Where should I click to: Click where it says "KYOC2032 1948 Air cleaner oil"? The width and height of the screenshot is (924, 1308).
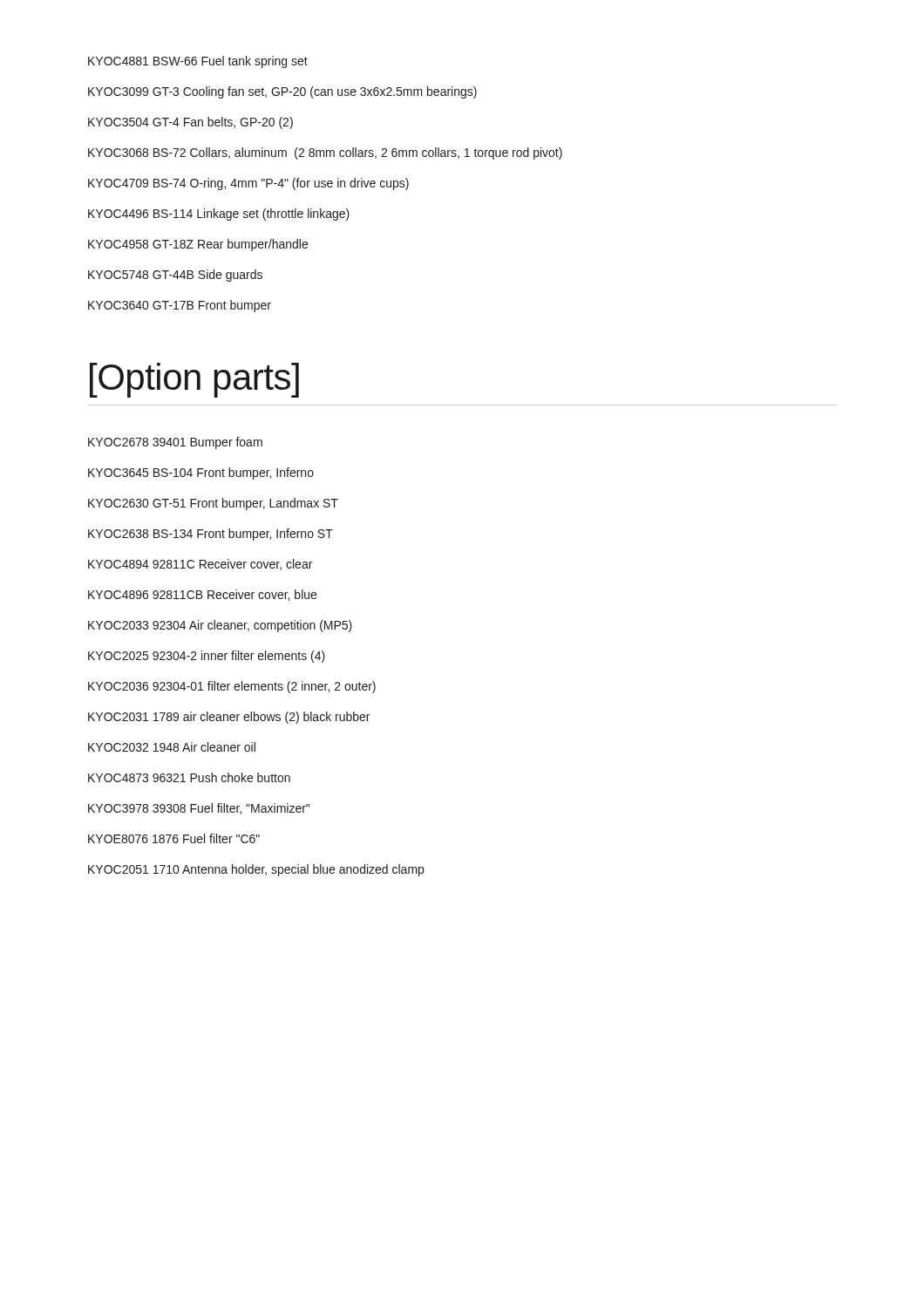coord(172,747)
